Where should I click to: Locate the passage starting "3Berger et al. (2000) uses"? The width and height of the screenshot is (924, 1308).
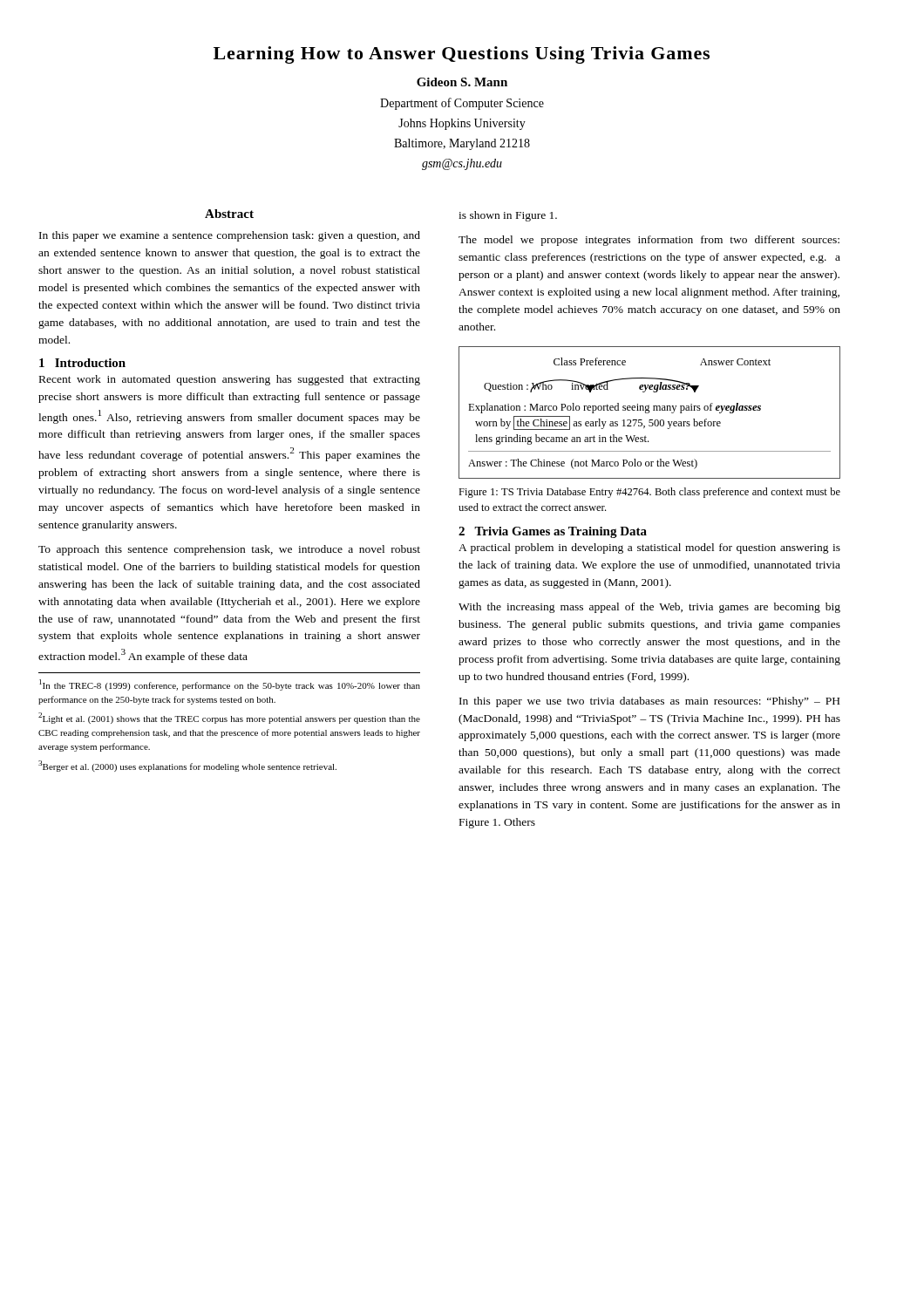tap(229, 765)
